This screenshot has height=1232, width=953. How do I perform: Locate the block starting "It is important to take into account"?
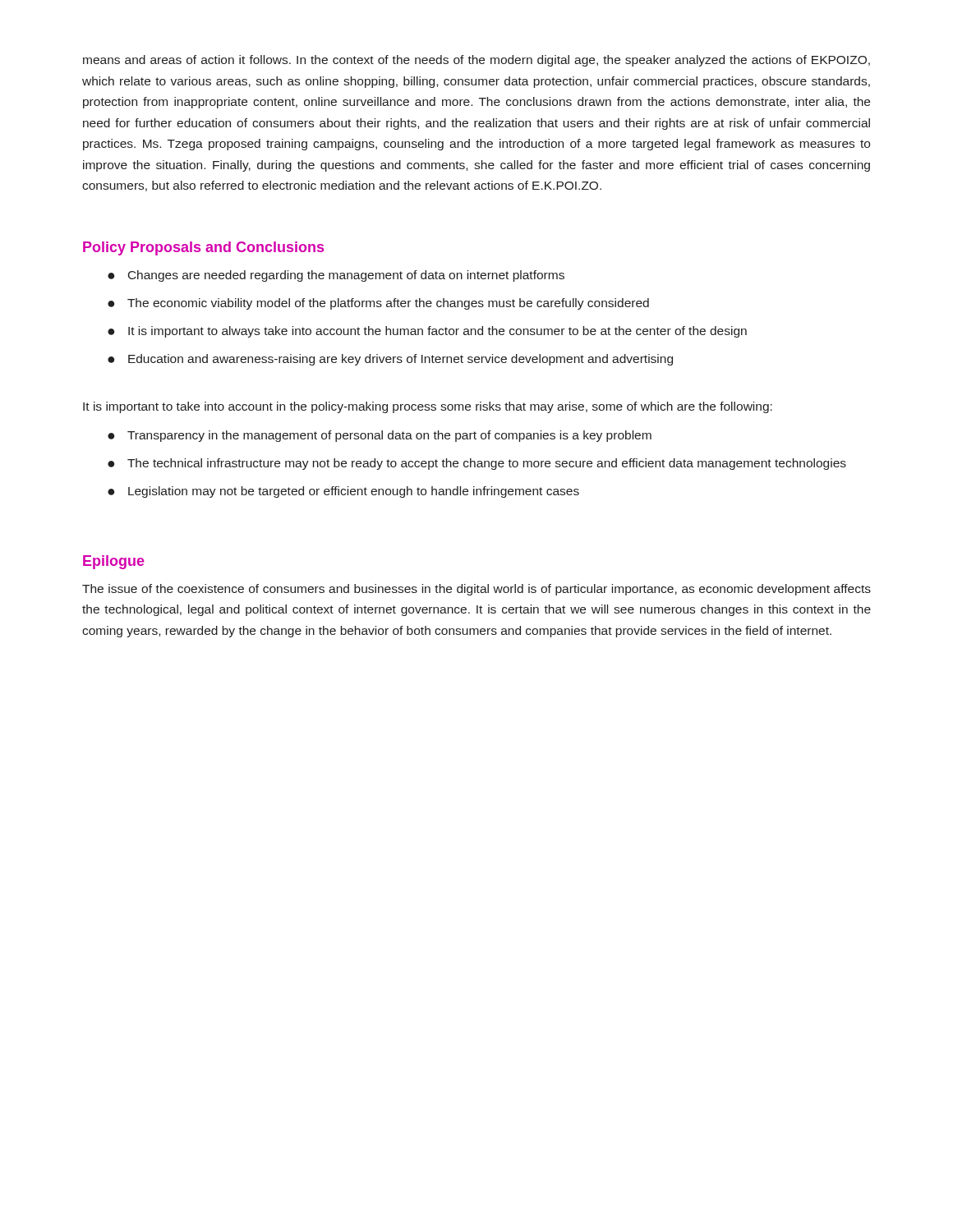coord(428,406)
